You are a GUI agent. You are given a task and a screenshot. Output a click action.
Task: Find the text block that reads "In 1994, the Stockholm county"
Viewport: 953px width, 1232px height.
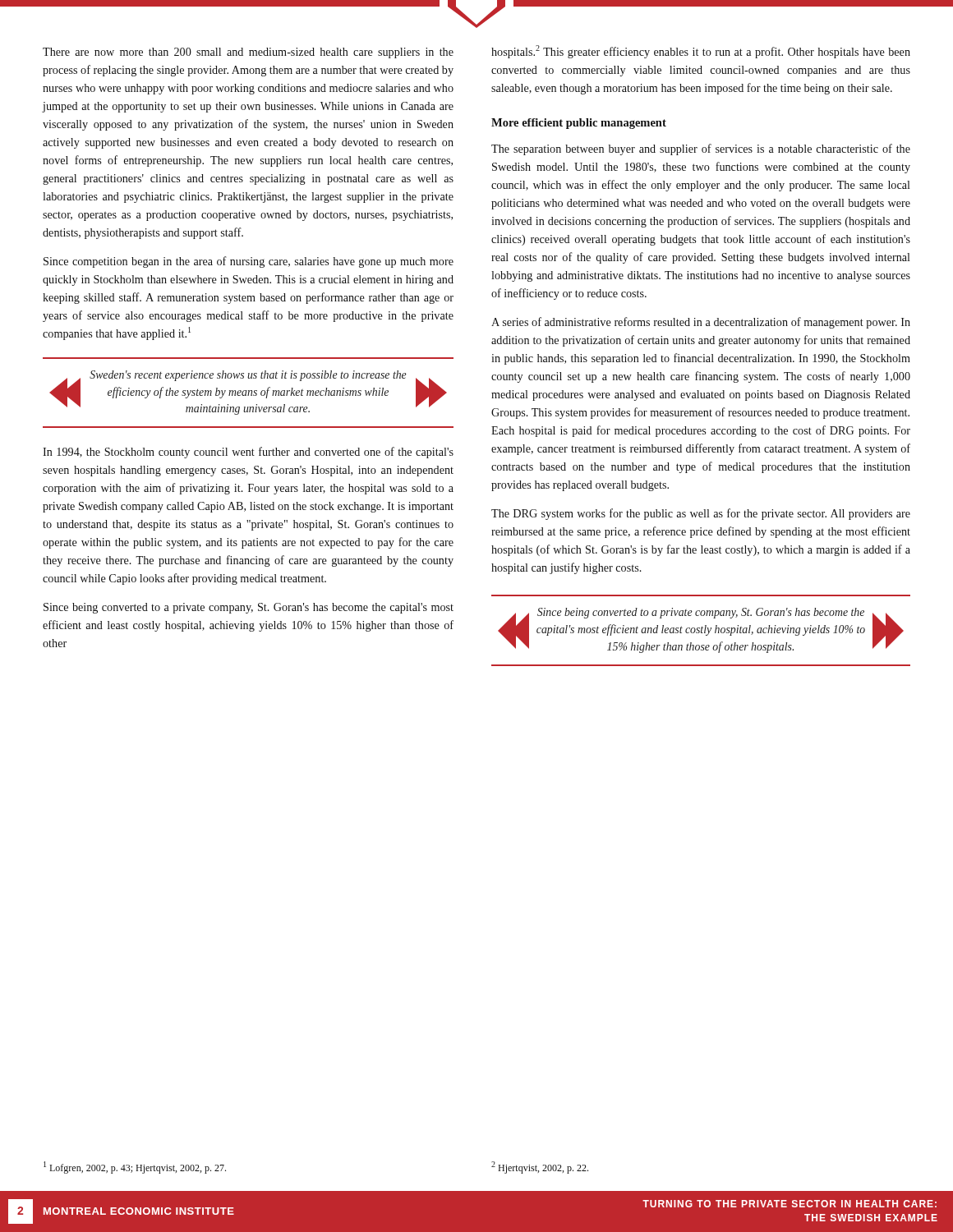click(x=248, y=515)
